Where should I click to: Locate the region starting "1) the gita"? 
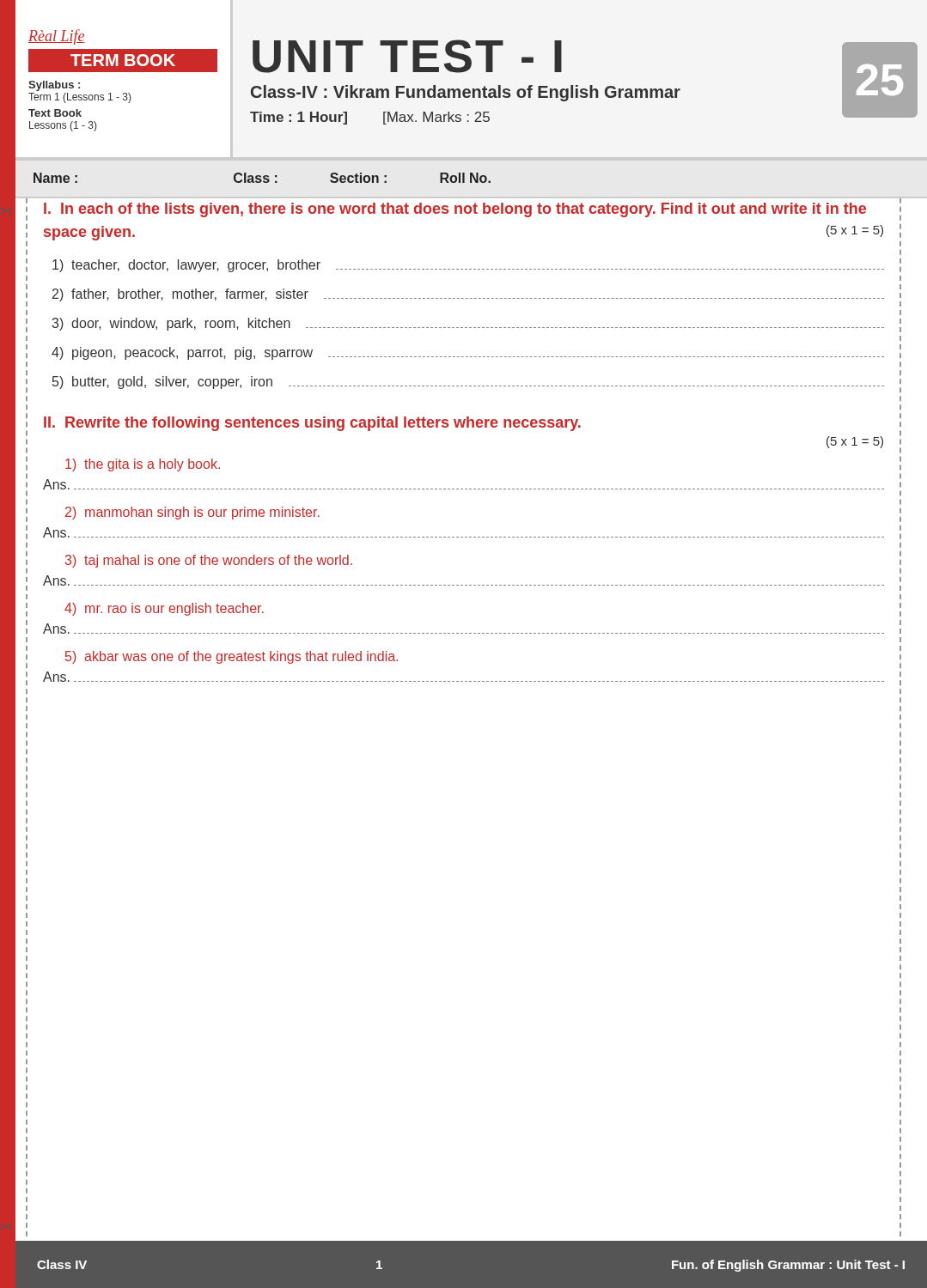pos(143,464)
